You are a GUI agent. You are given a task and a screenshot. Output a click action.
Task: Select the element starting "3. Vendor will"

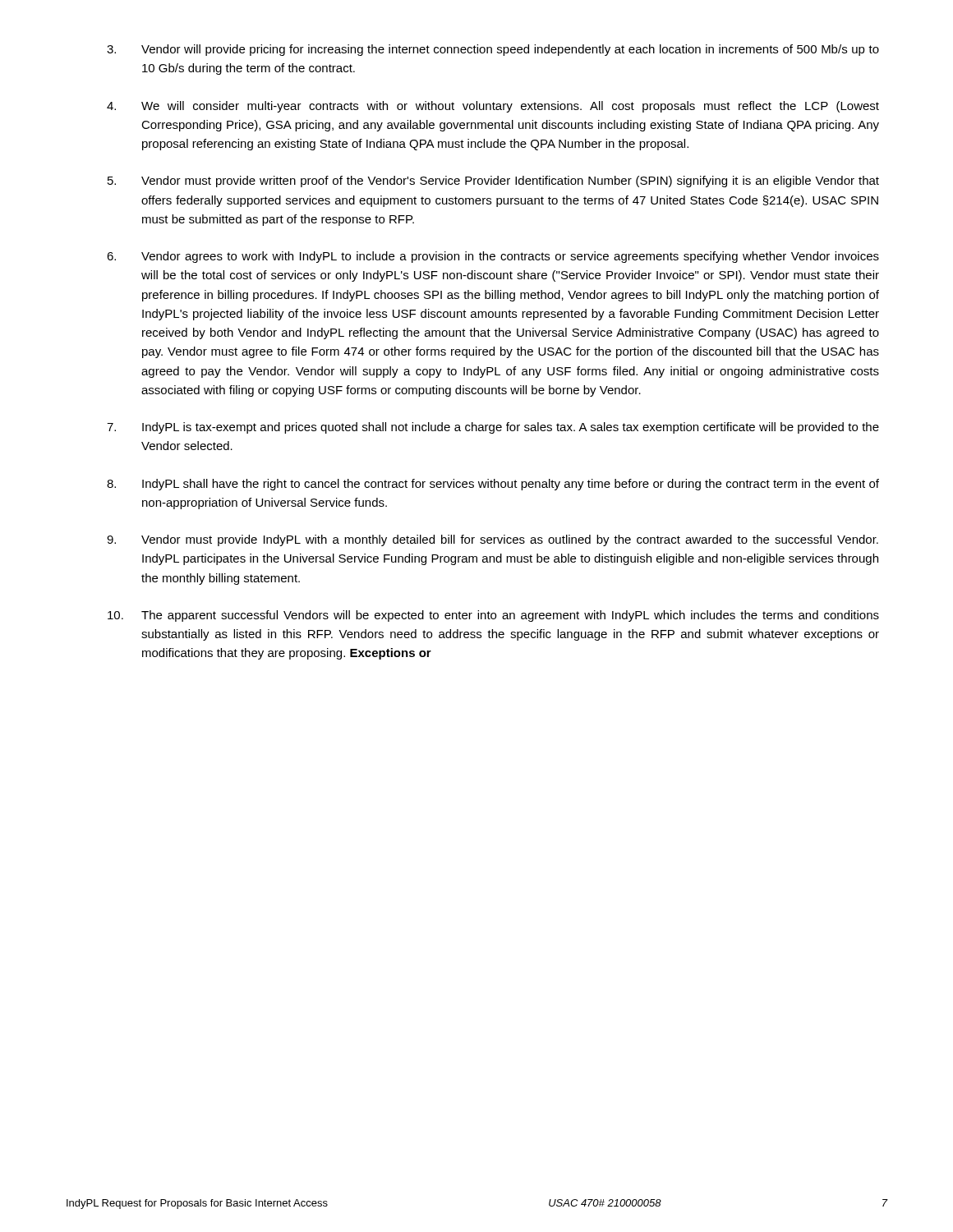493,59
